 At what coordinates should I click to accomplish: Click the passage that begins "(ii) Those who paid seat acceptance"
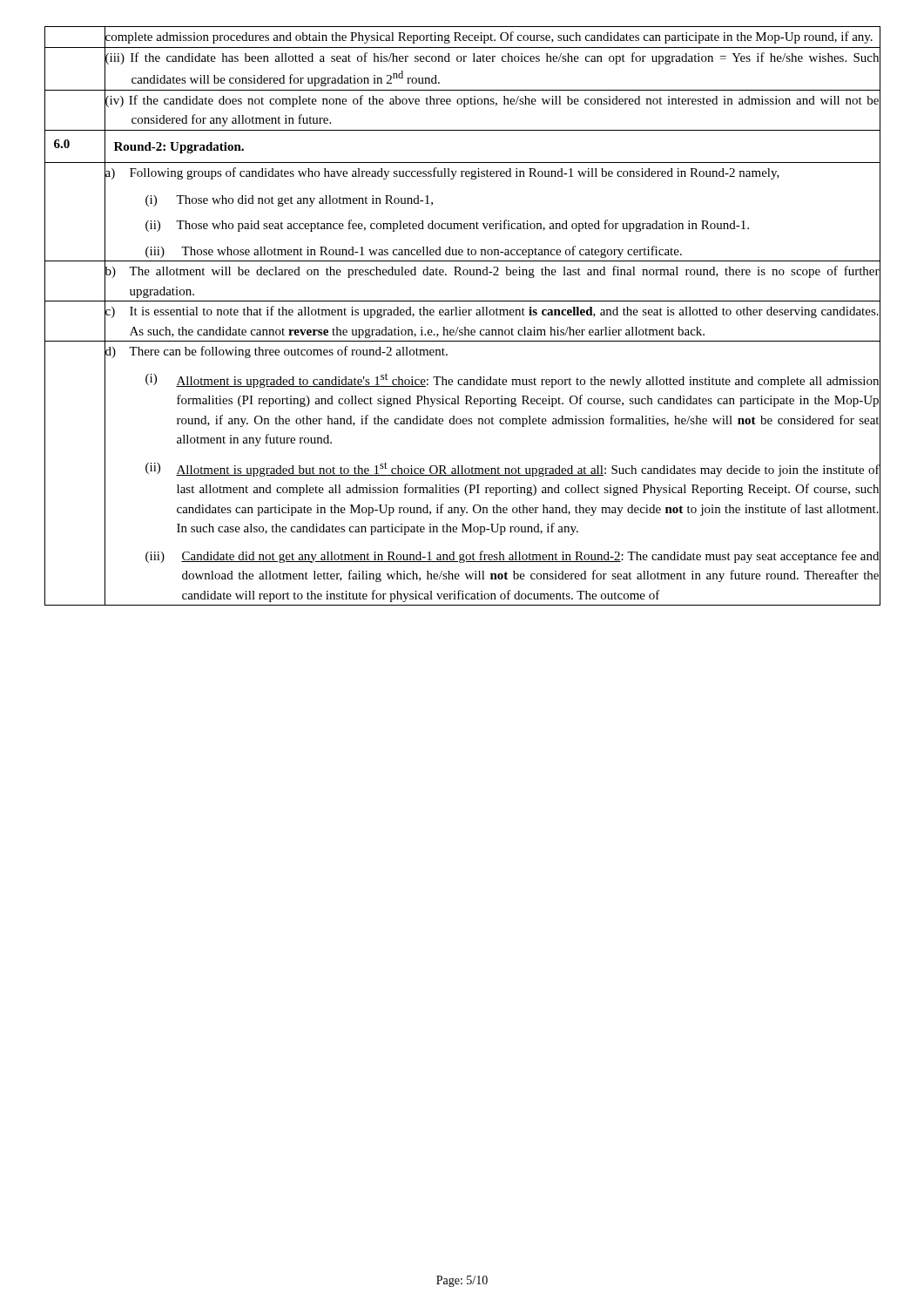click(512, 225)
